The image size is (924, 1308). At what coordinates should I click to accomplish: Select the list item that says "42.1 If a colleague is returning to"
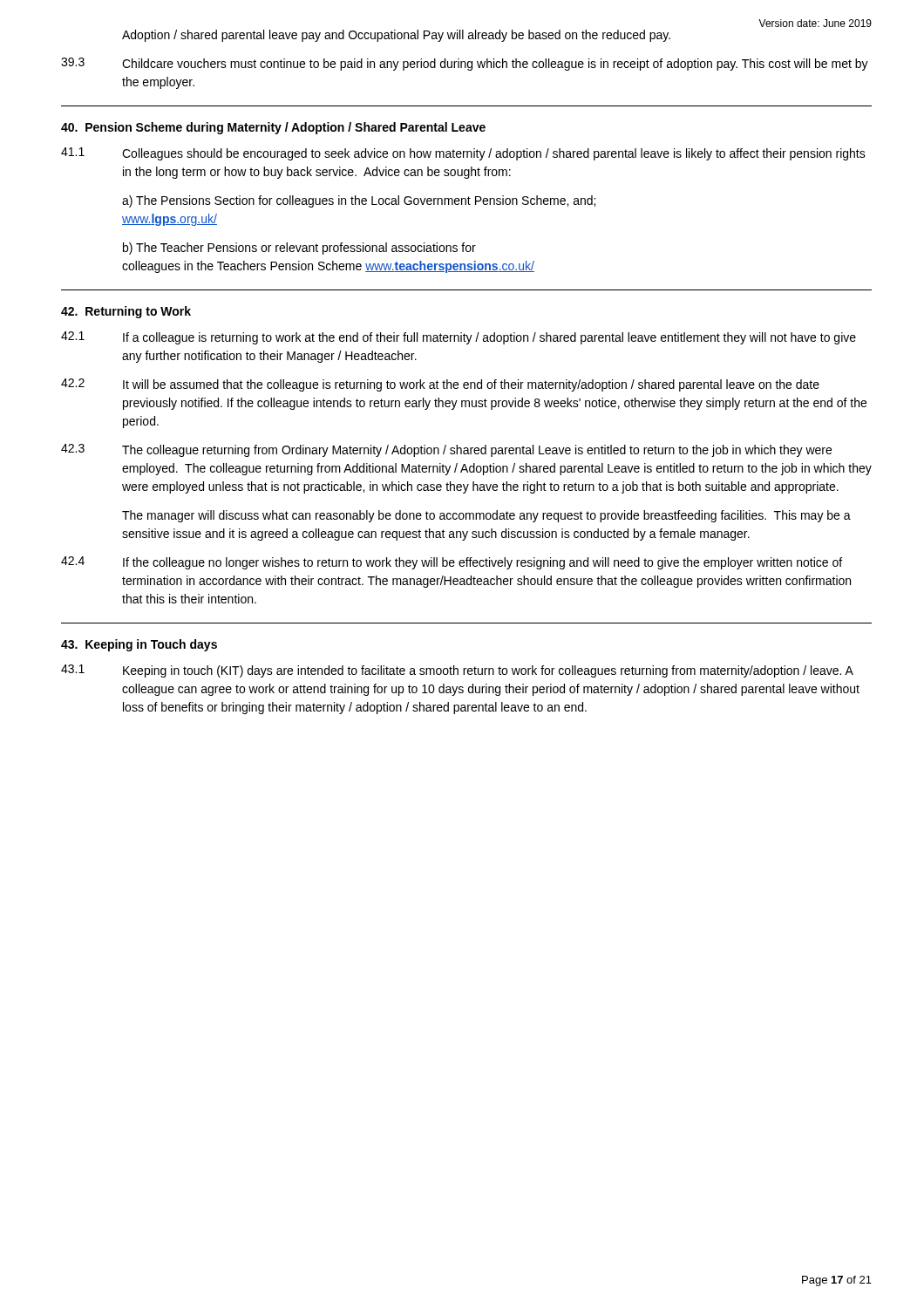tap(466, 347)
